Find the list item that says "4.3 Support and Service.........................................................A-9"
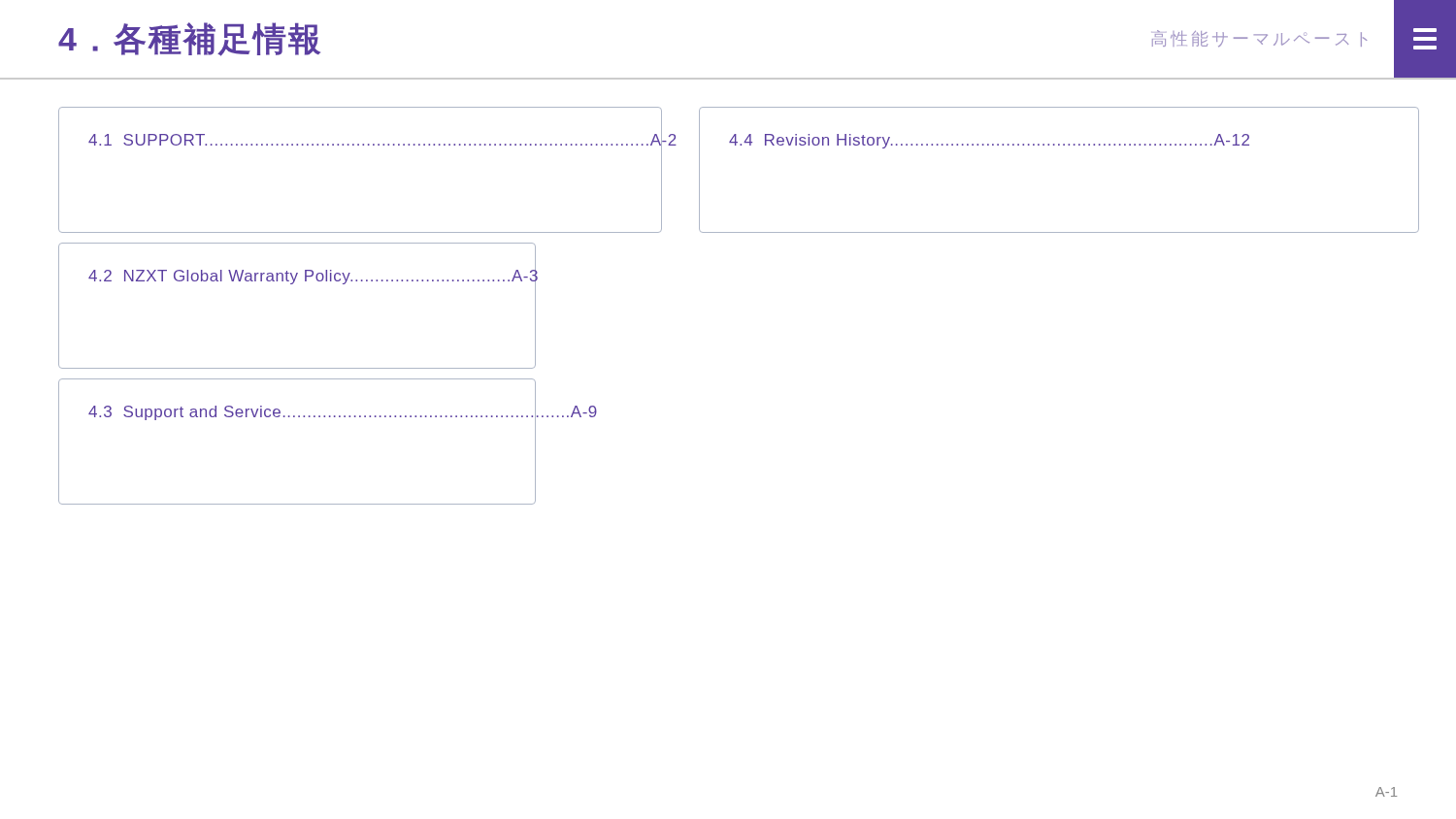 click(312, 412)
